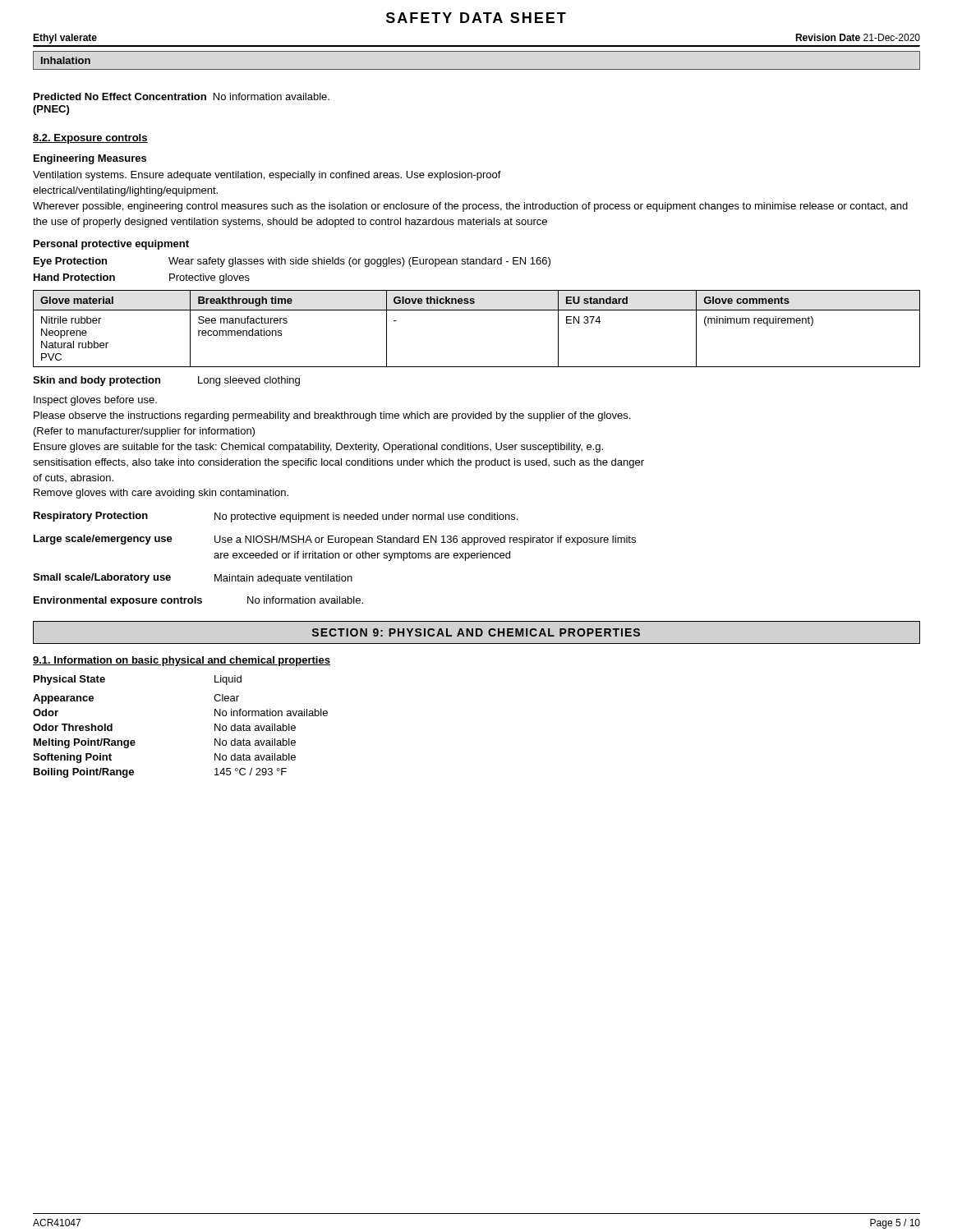The height and width of the screenshot is (1232, 953).
Task: Locate the section header containing "8.2. Exposure controls"
Action: click(x=90, y=138)
